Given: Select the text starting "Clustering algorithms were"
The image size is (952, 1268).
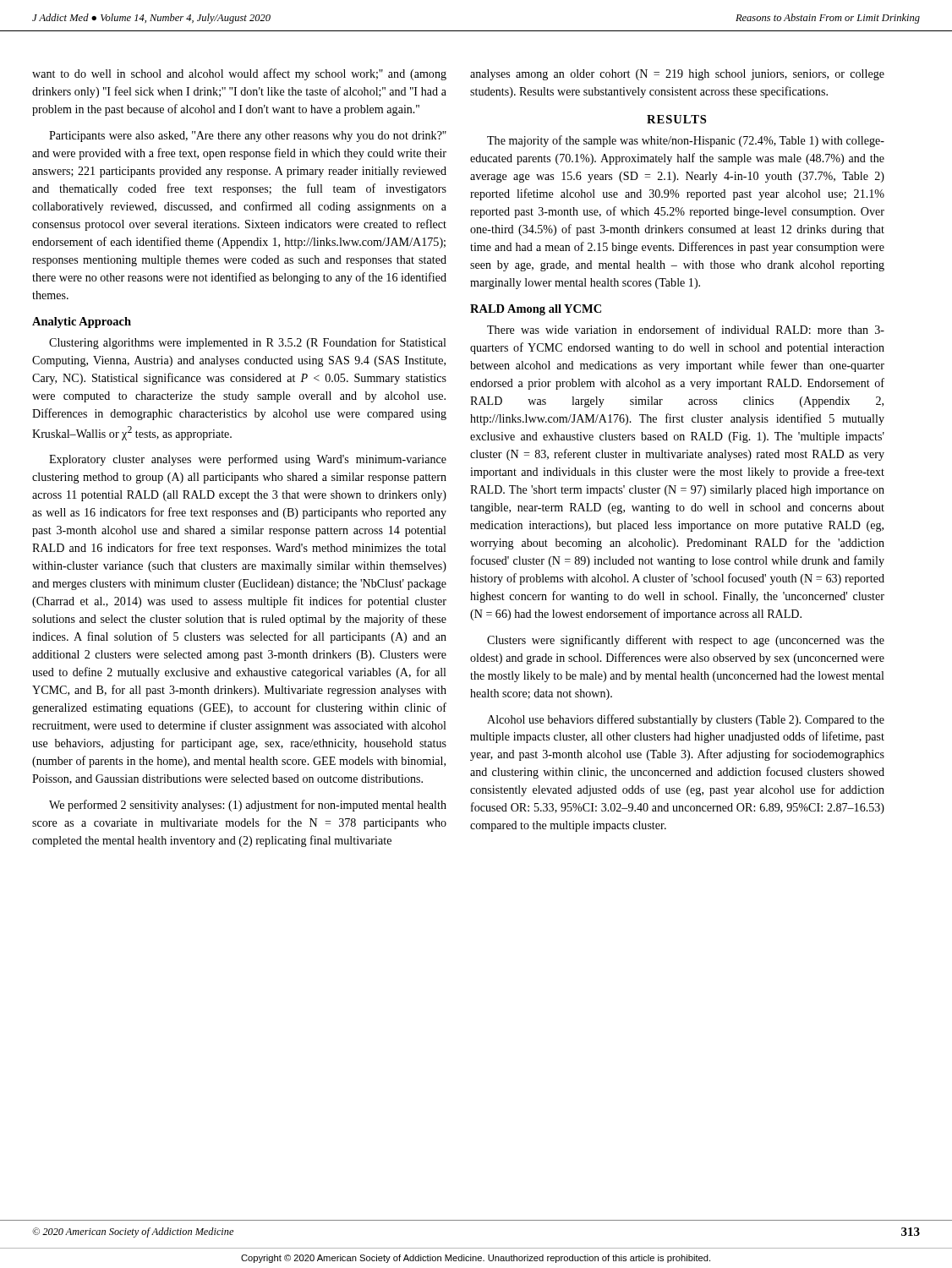Looking at the screenshot, I should (239, 592).
